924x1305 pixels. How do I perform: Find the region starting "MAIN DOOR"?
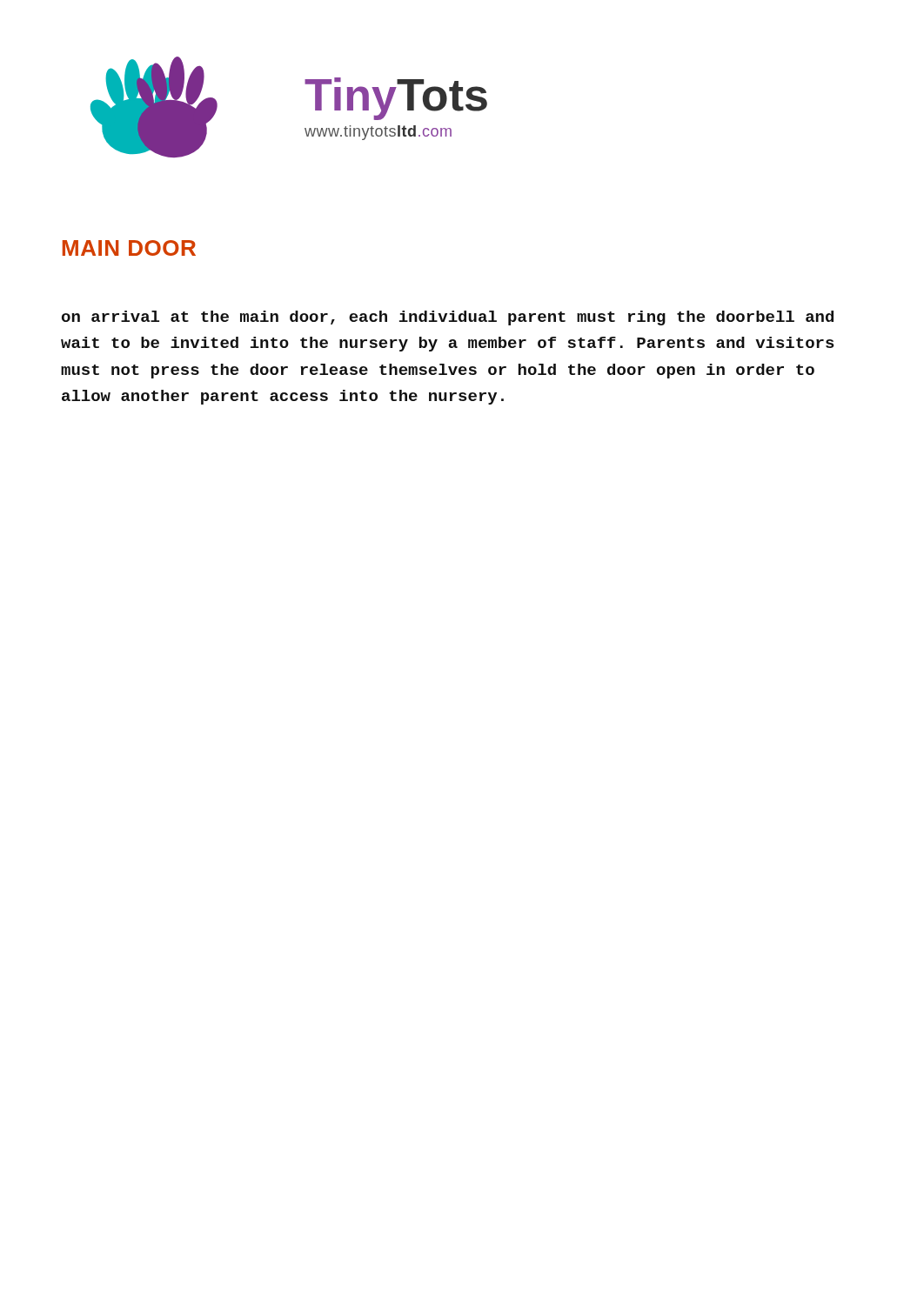point(129,248)
